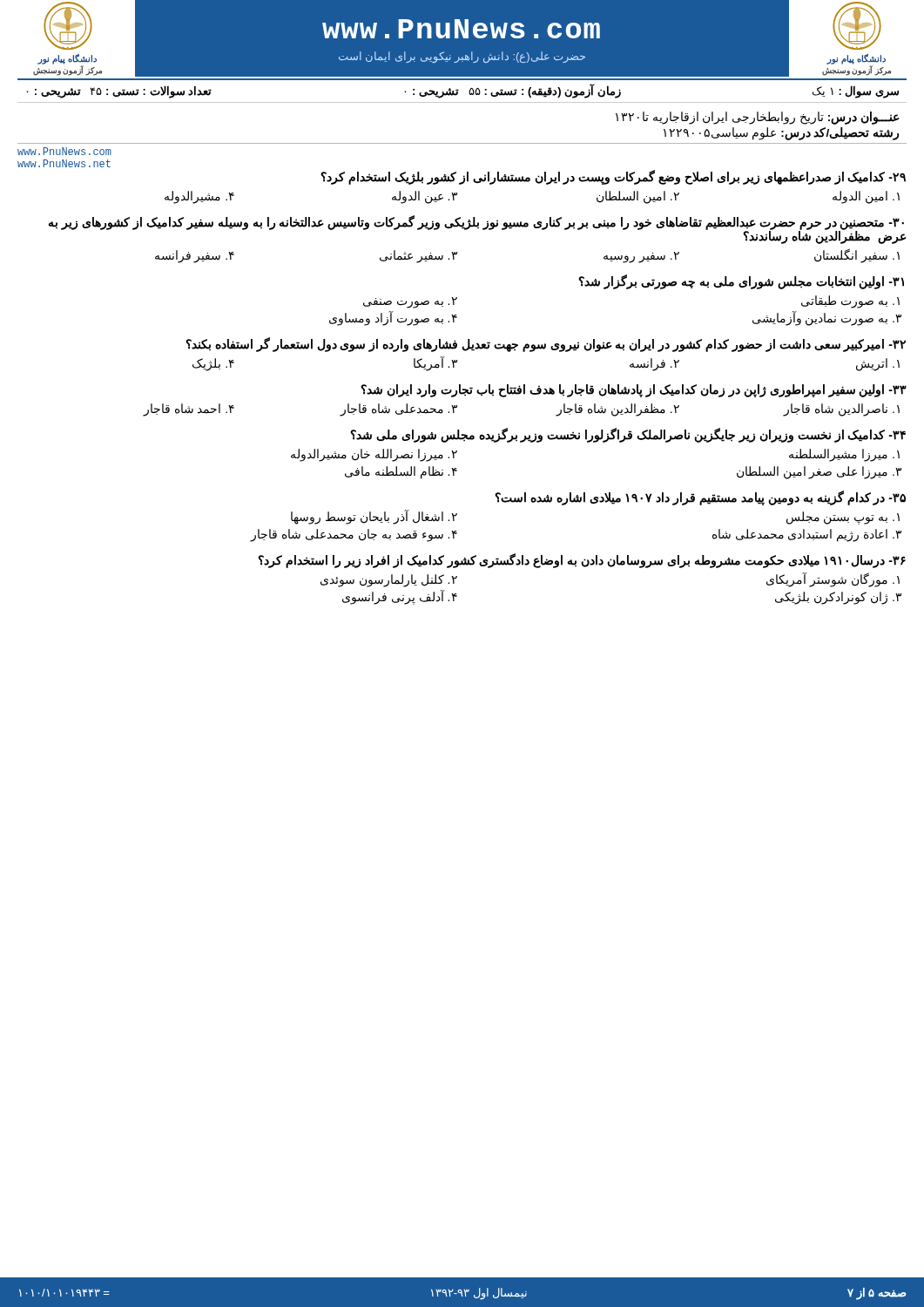
Task: Click on the block starting "۳۰- متحصنین در حرم حضرت عبدالعظیم تقاضاهای خود"
Action: (477, 229)
